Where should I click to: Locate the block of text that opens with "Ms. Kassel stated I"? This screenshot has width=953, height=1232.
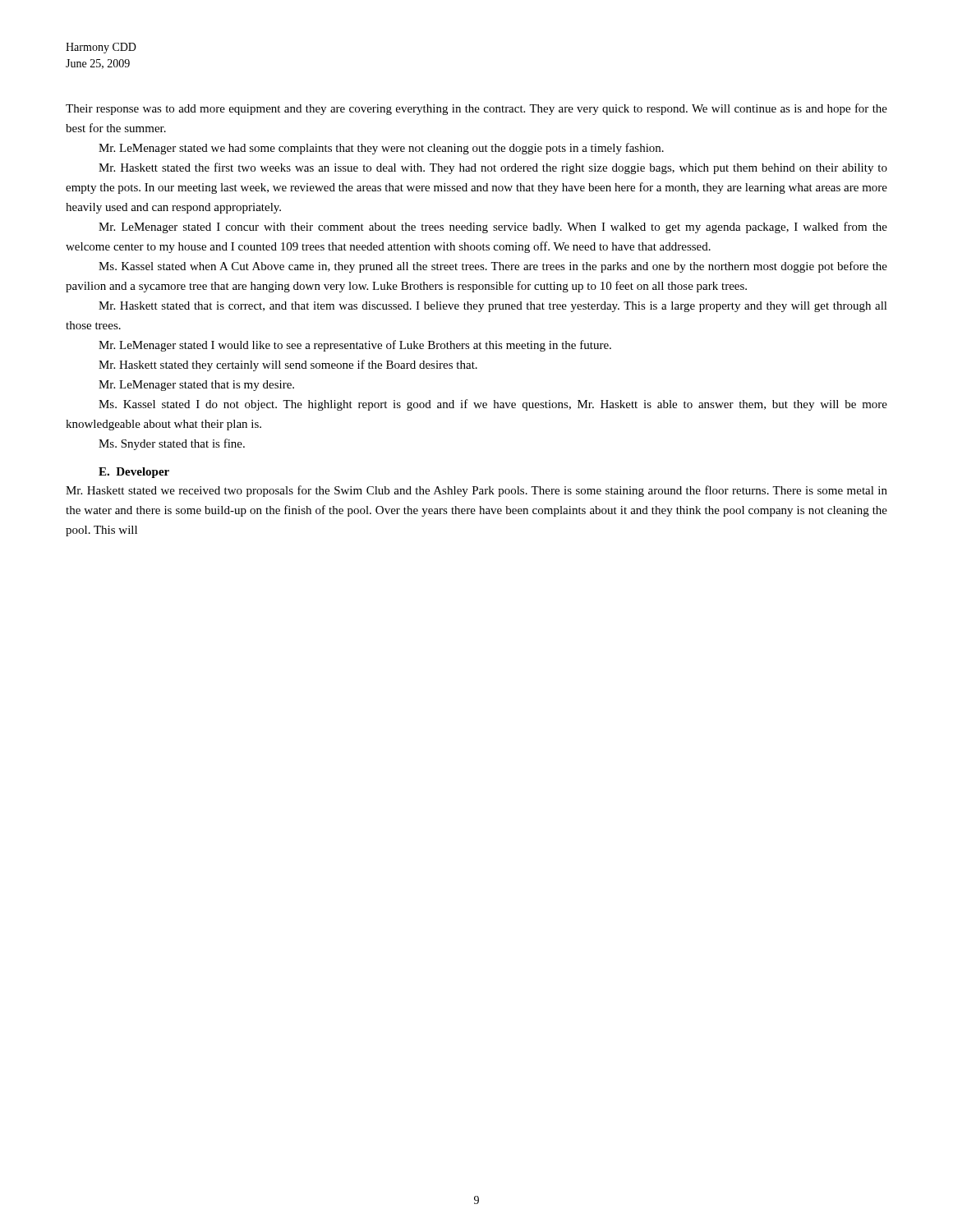[476, 414]
